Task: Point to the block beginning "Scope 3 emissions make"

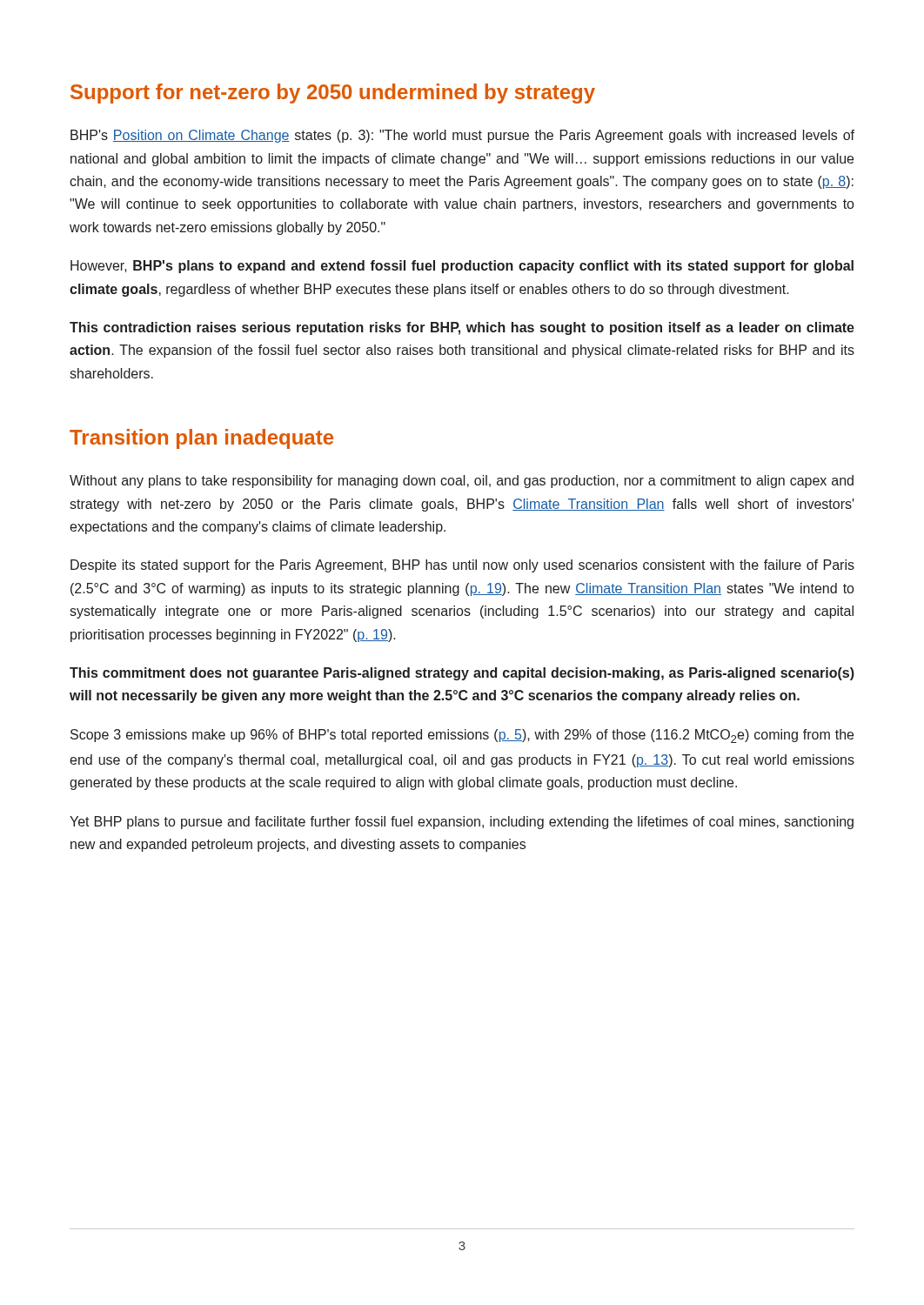Action: [x=462, y=759]
